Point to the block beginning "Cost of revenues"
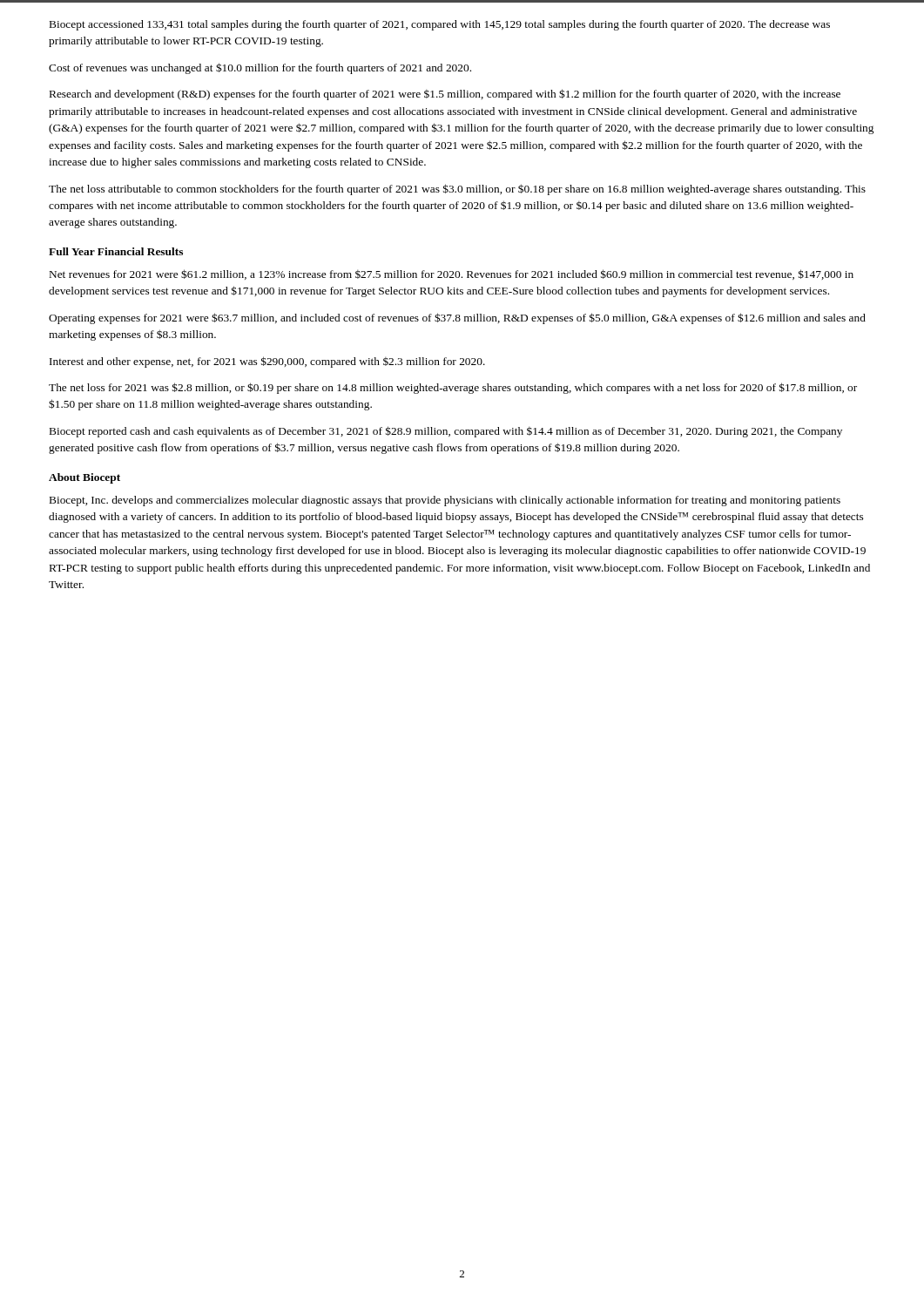The height and width of the screenshot is (1307, 924). click(260, 67)
